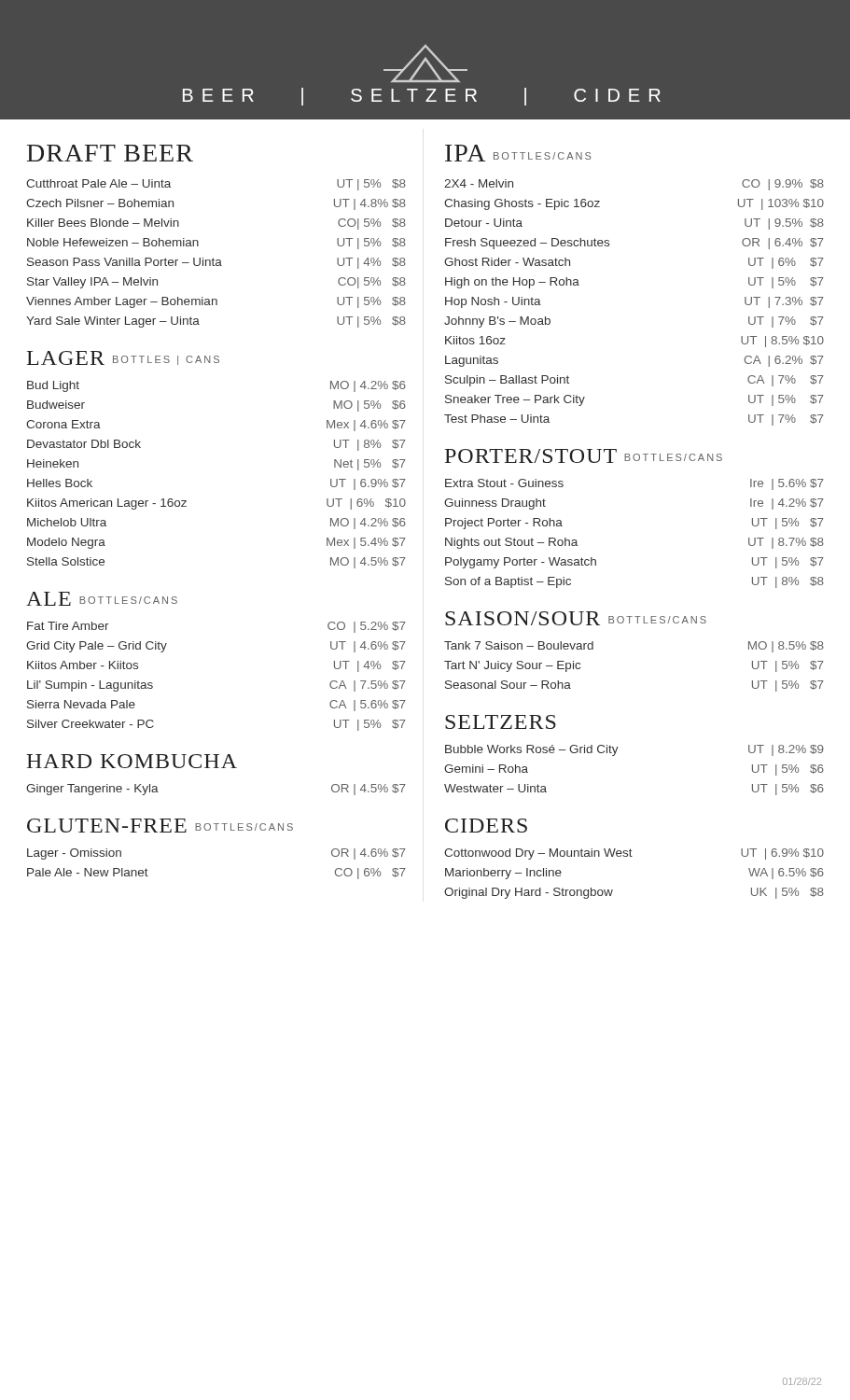Point to the block beginning "Fat Tire Amber CO |"
Viewport: 850px width, 1400px height.
click(65, 627)
